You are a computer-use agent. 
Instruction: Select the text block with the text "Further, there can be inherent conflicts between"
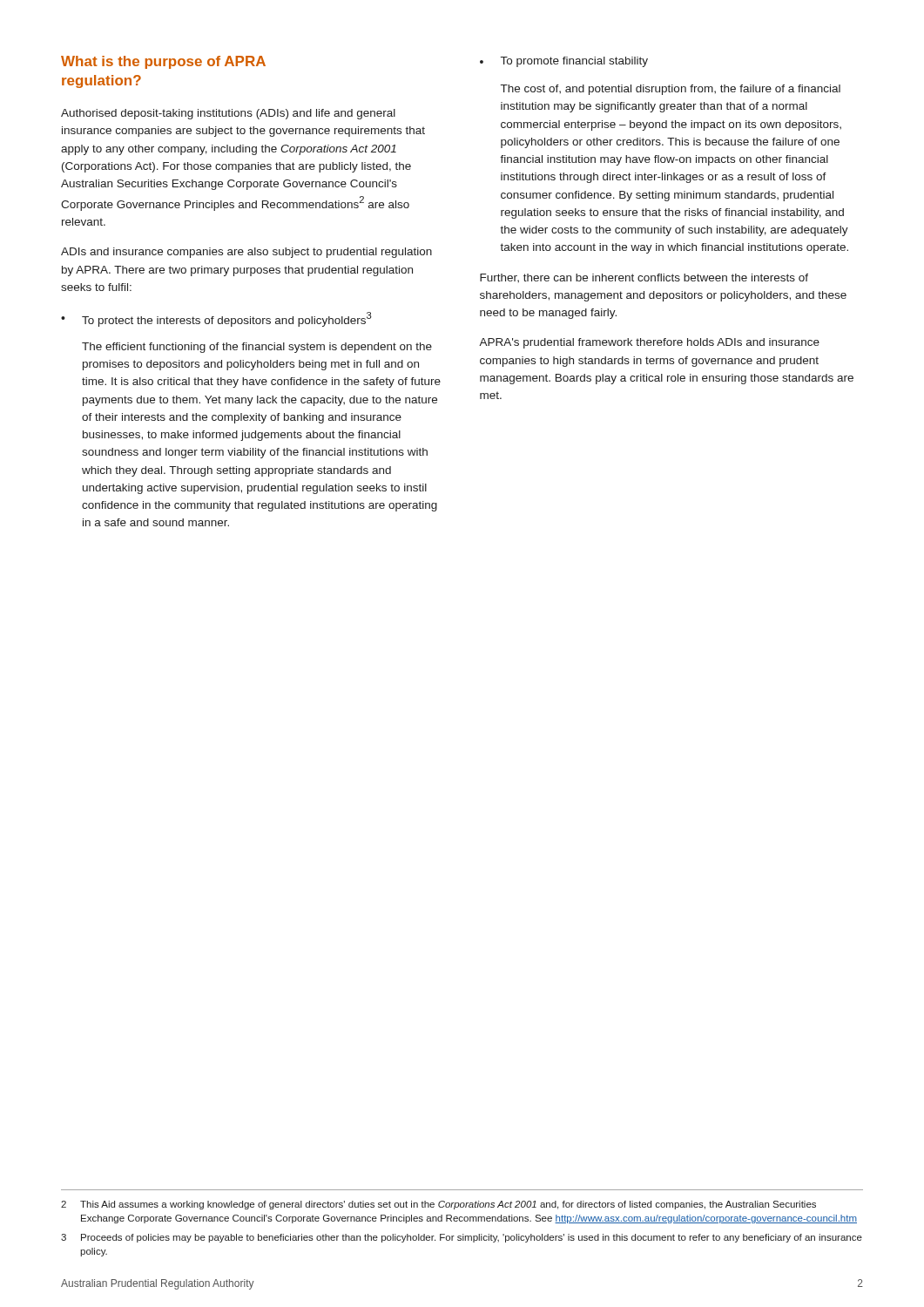pyautogui.click(x=663, y=295)
